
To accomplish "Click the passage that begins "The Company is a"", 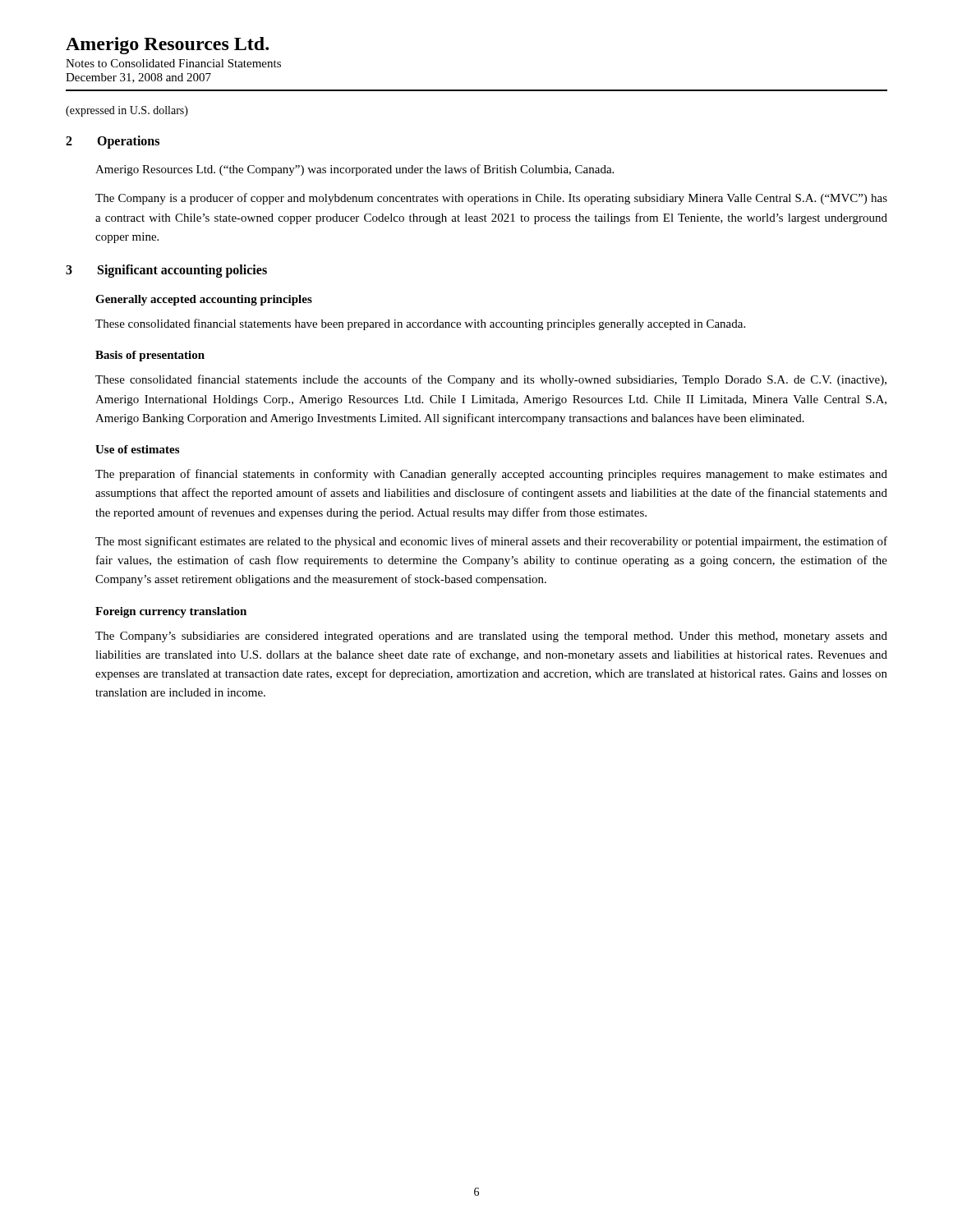I will 491,217.
